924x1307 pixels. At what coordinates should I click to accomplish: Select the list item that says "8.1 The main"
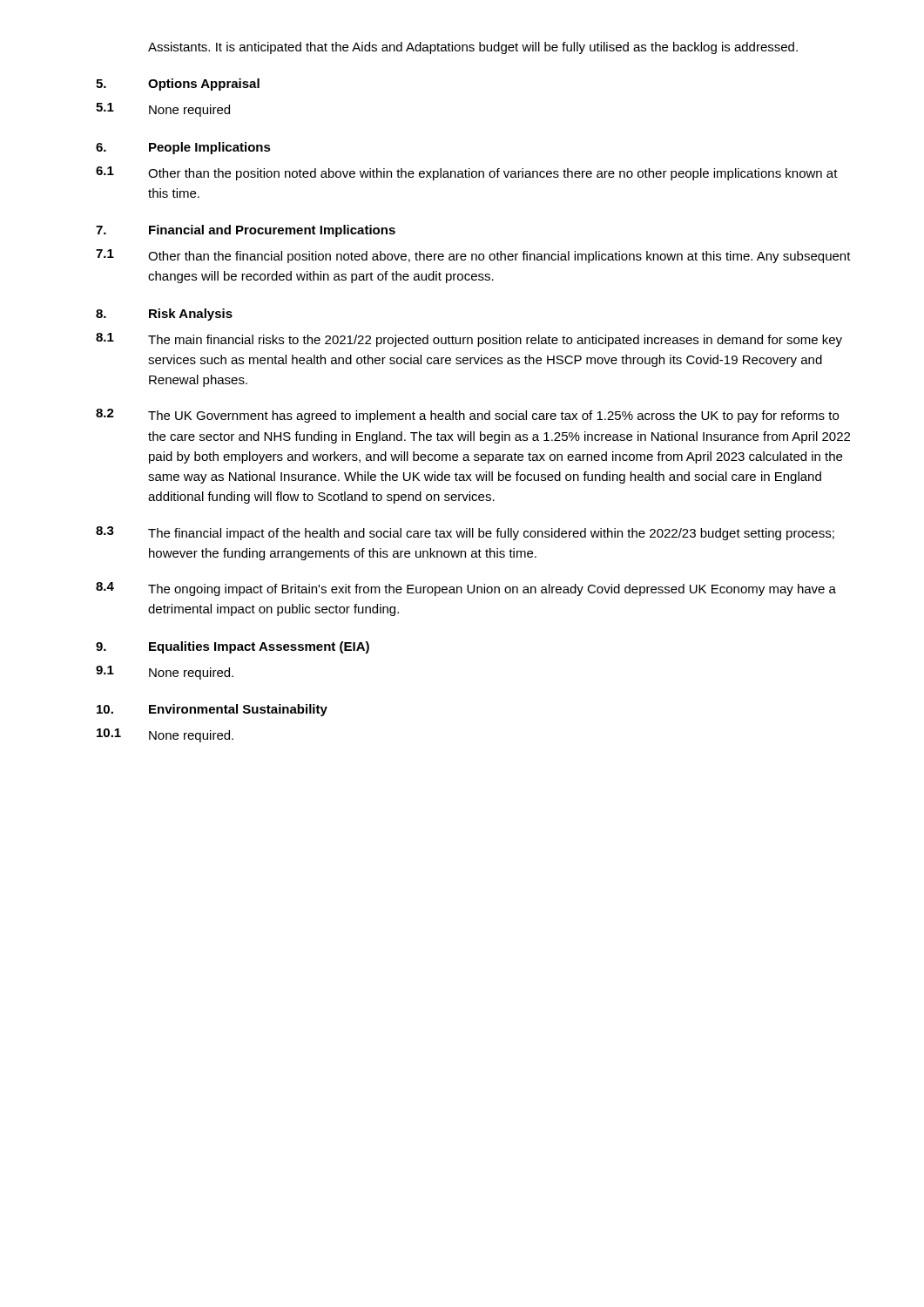tap(475, 359)
